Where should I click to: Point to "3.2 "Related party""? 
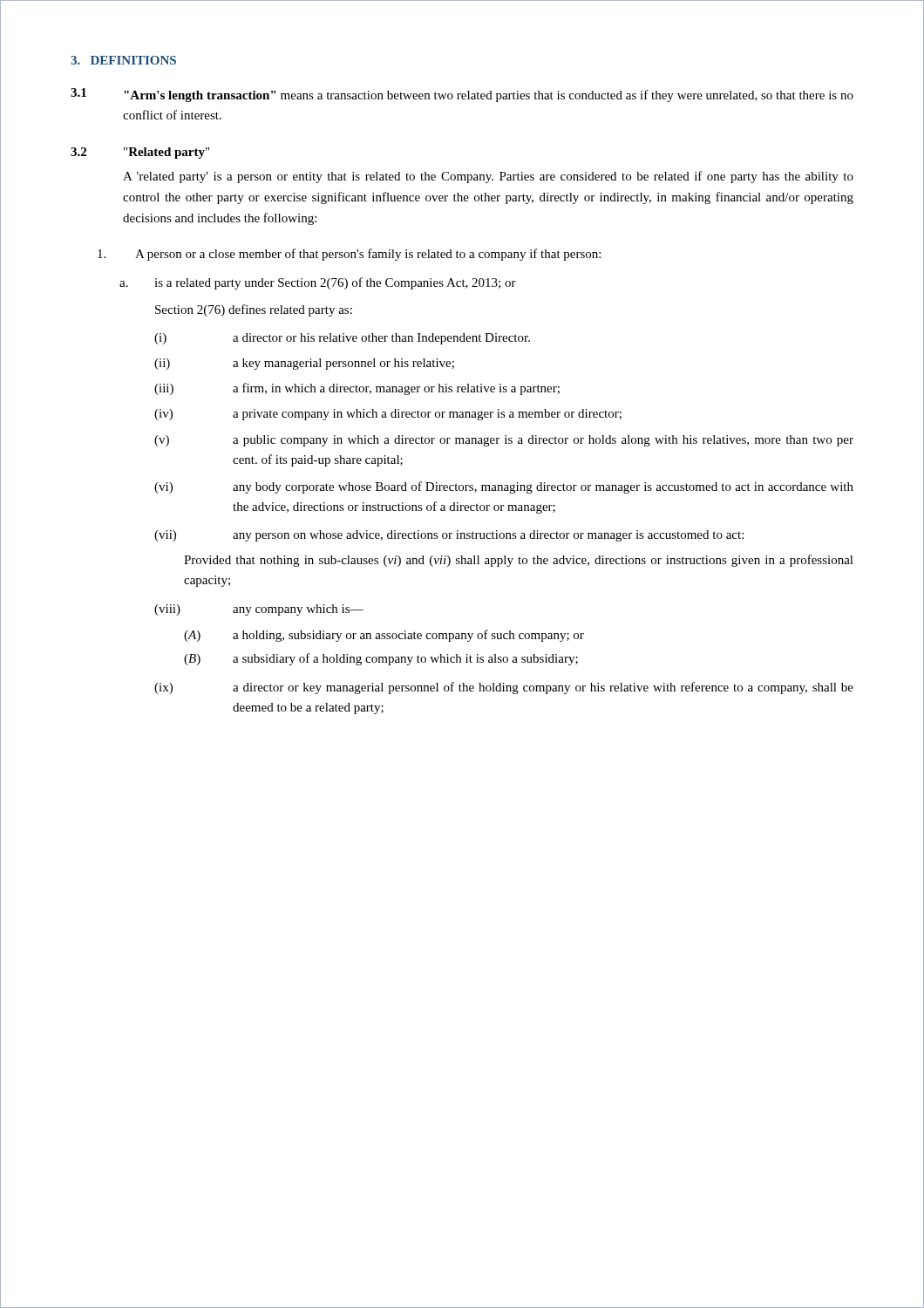click(140, 153)
